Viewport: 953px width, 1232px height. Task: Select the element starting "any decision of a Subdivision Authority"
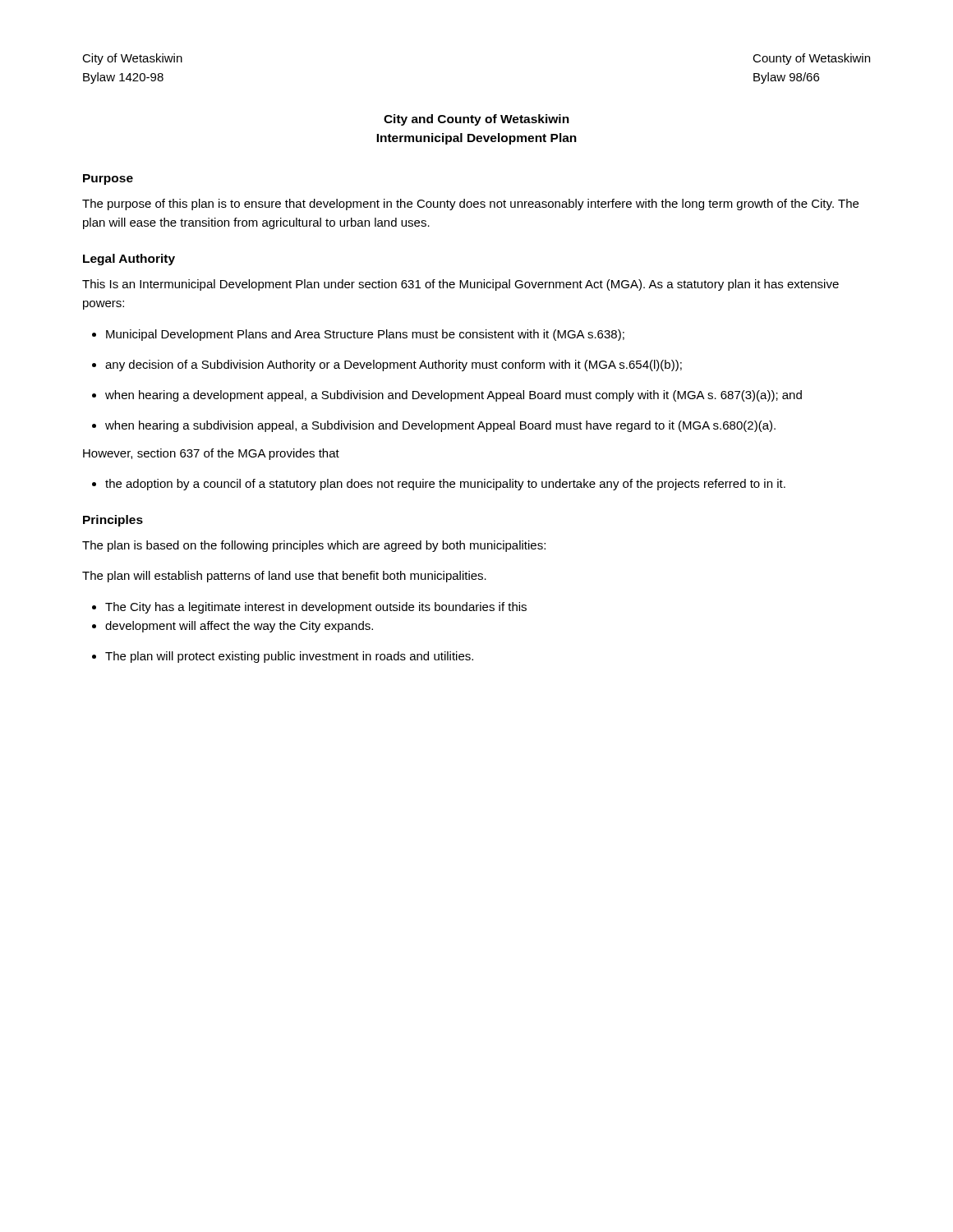tap(394, 364)
